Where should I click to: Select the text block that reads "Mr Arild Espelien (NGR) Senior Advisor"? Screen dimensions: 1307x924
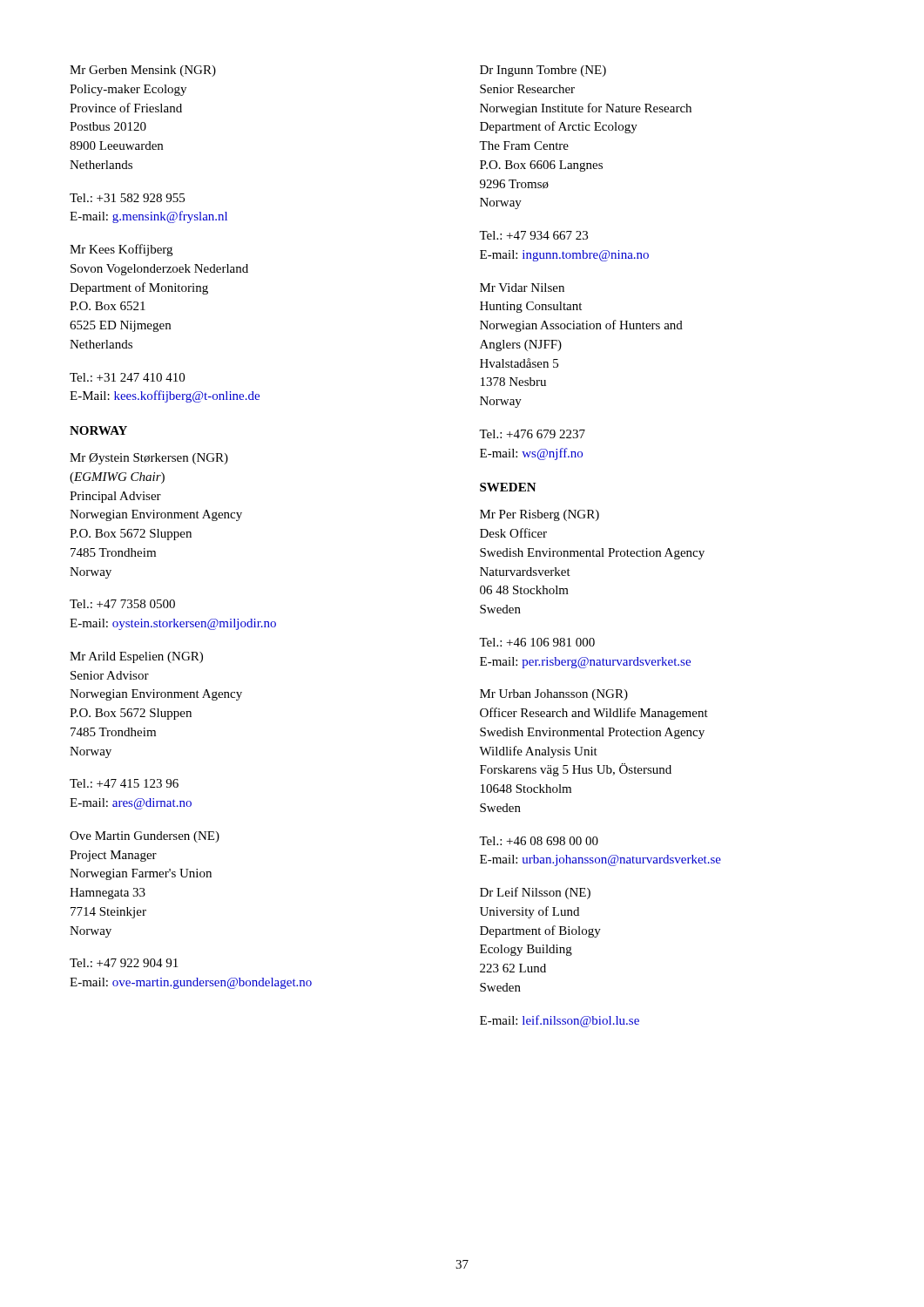click(x=136, y=657)
